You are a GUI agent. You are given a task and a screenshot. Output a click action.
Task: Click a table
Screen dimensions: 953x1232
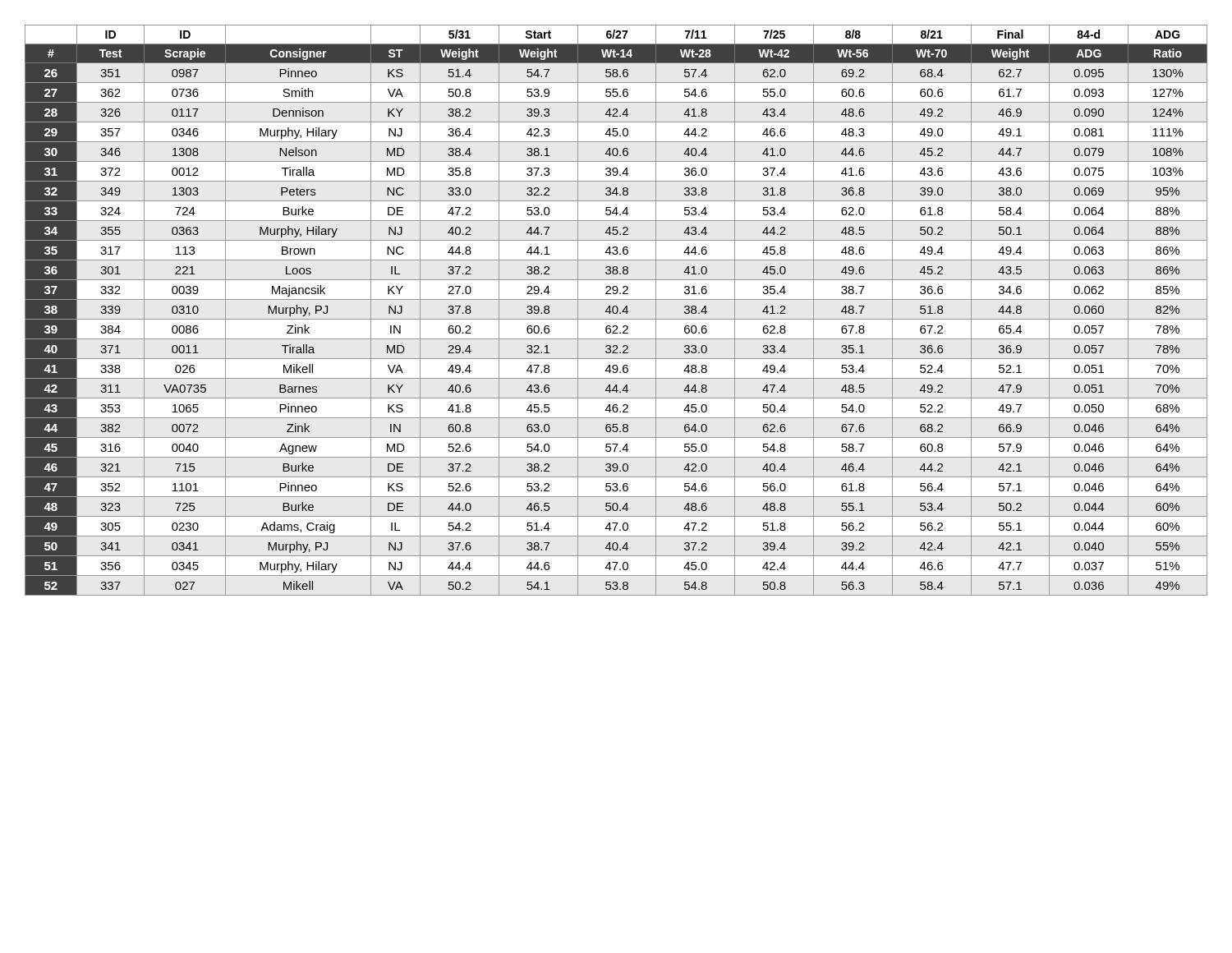click(x=616, y=310)
